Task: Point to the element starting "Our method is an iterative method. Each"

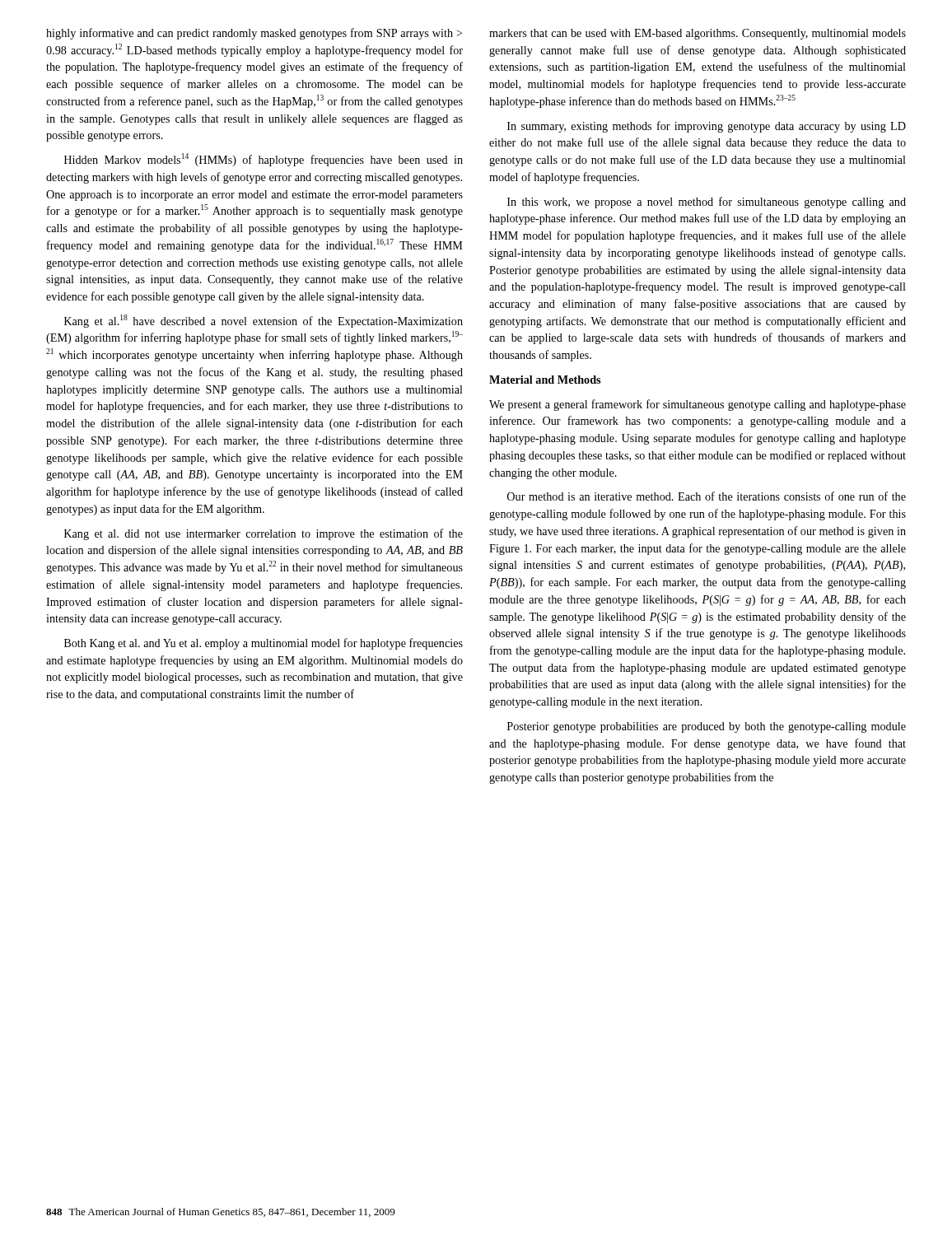Action: pyautogui.click(x=698, y=600)
